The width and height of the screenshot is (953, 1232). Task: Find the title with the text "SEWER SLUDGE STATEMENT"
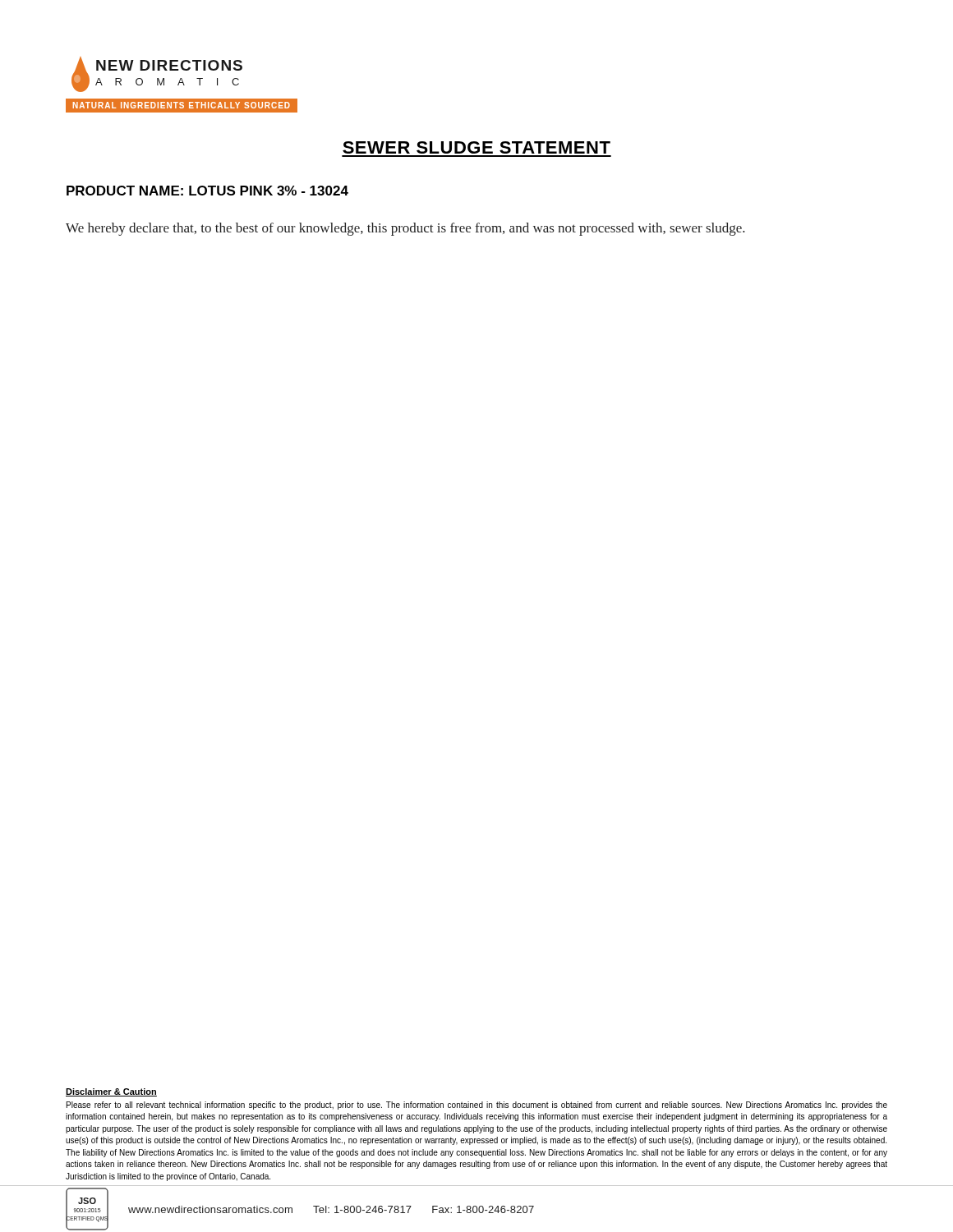(476, 147)
